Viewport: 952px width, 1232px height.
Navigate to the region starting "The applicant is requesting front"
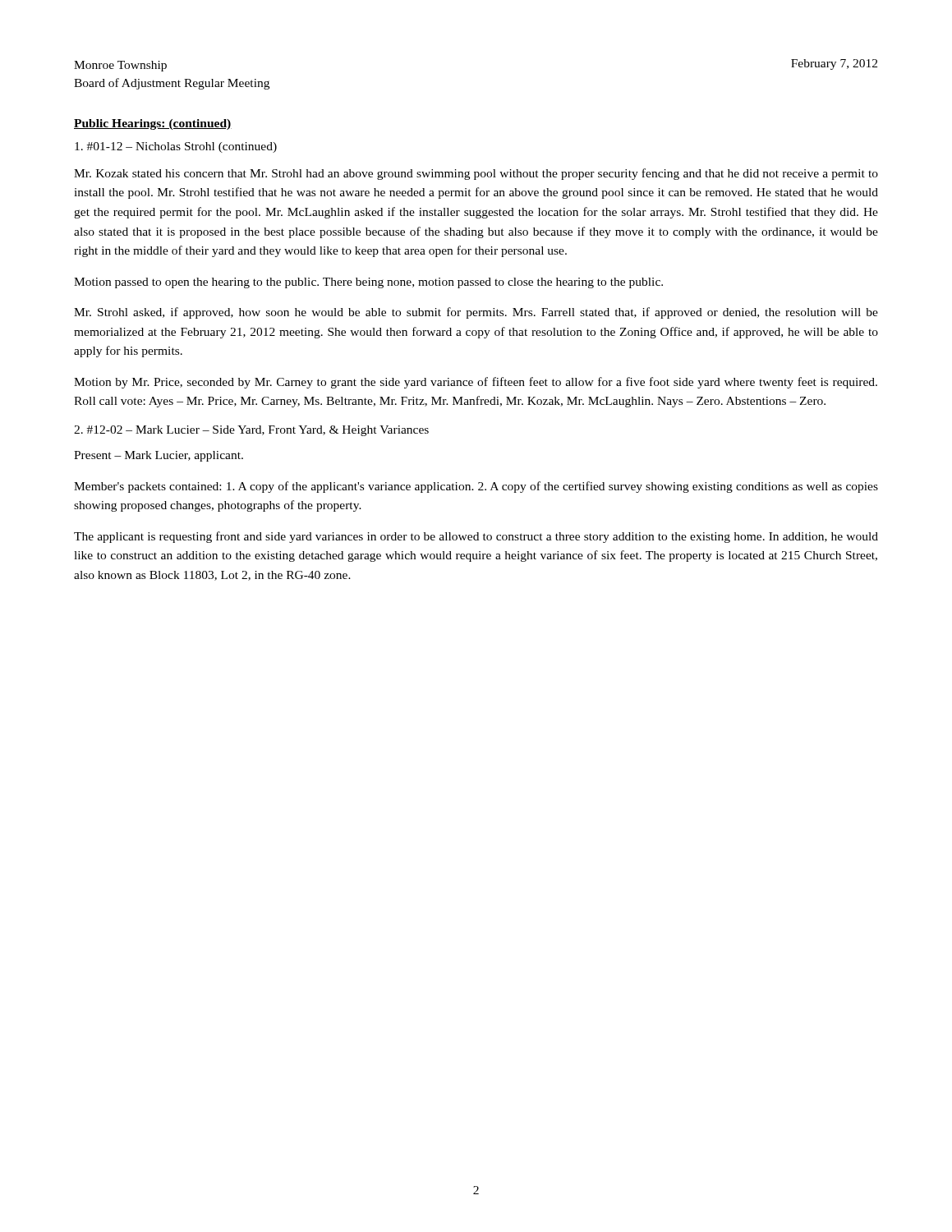476,555
